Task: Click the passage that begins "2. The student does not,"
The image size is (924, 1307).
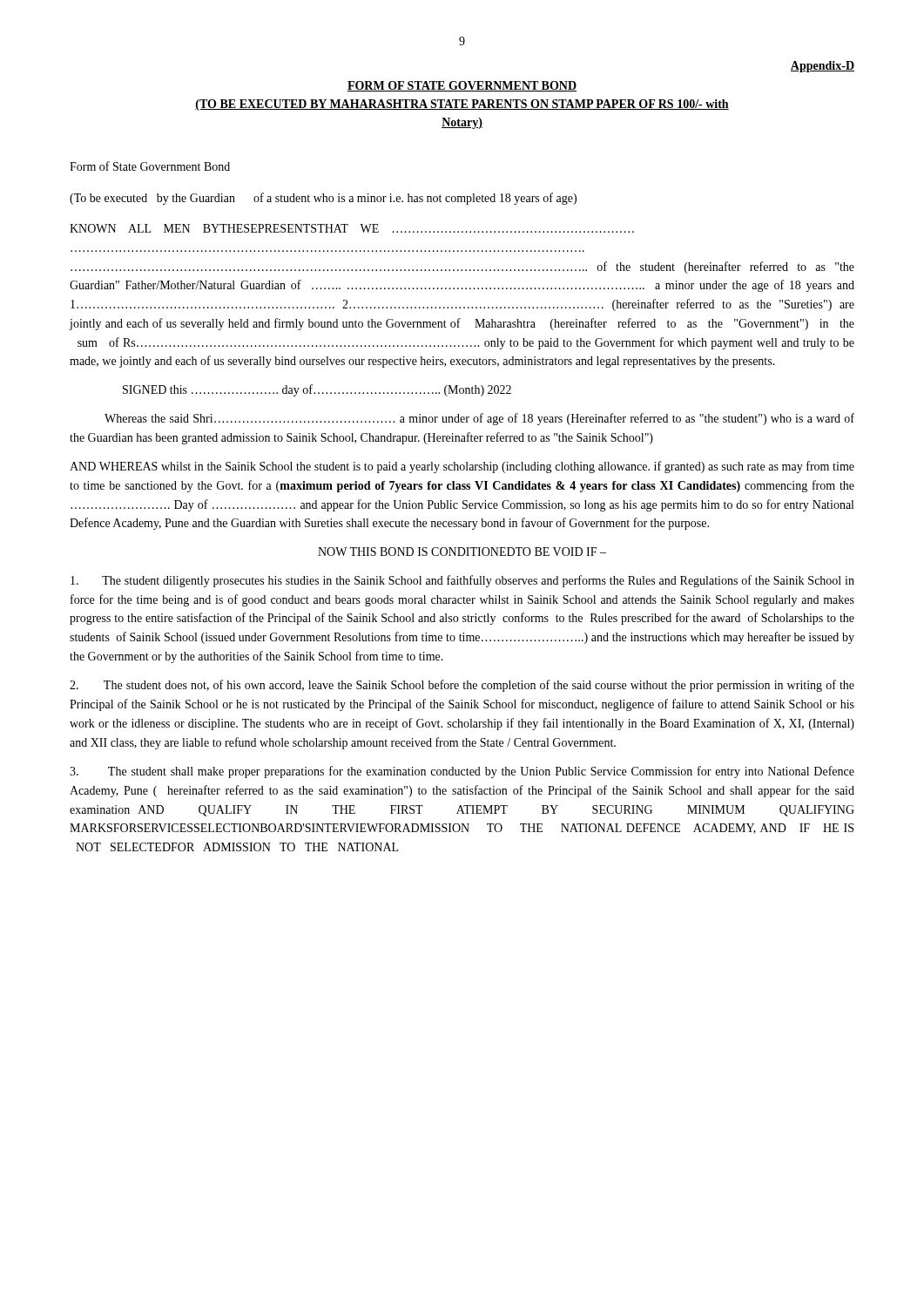Action: tap(462, 714)
